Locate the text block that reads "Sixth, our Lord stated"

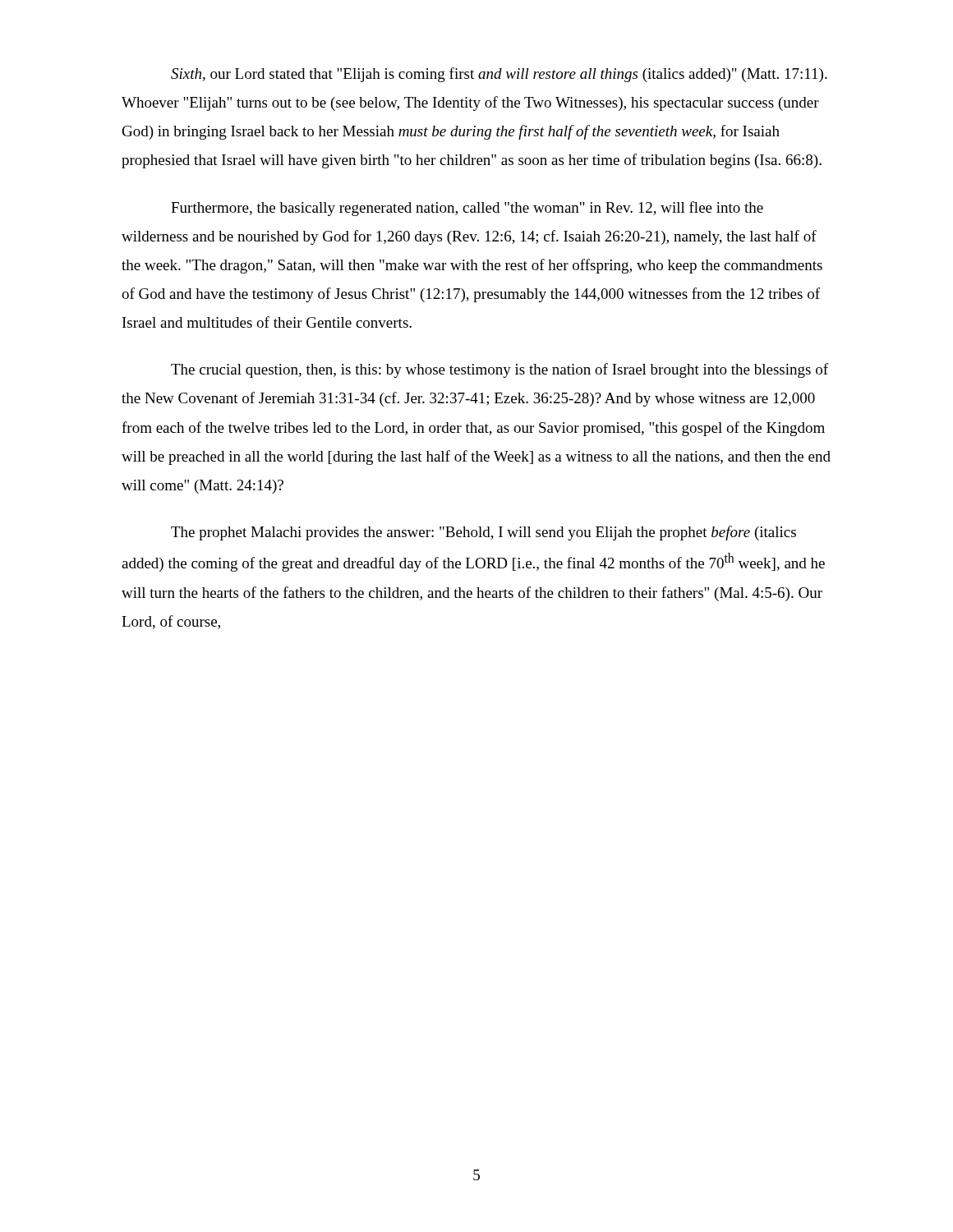[475, 117]
